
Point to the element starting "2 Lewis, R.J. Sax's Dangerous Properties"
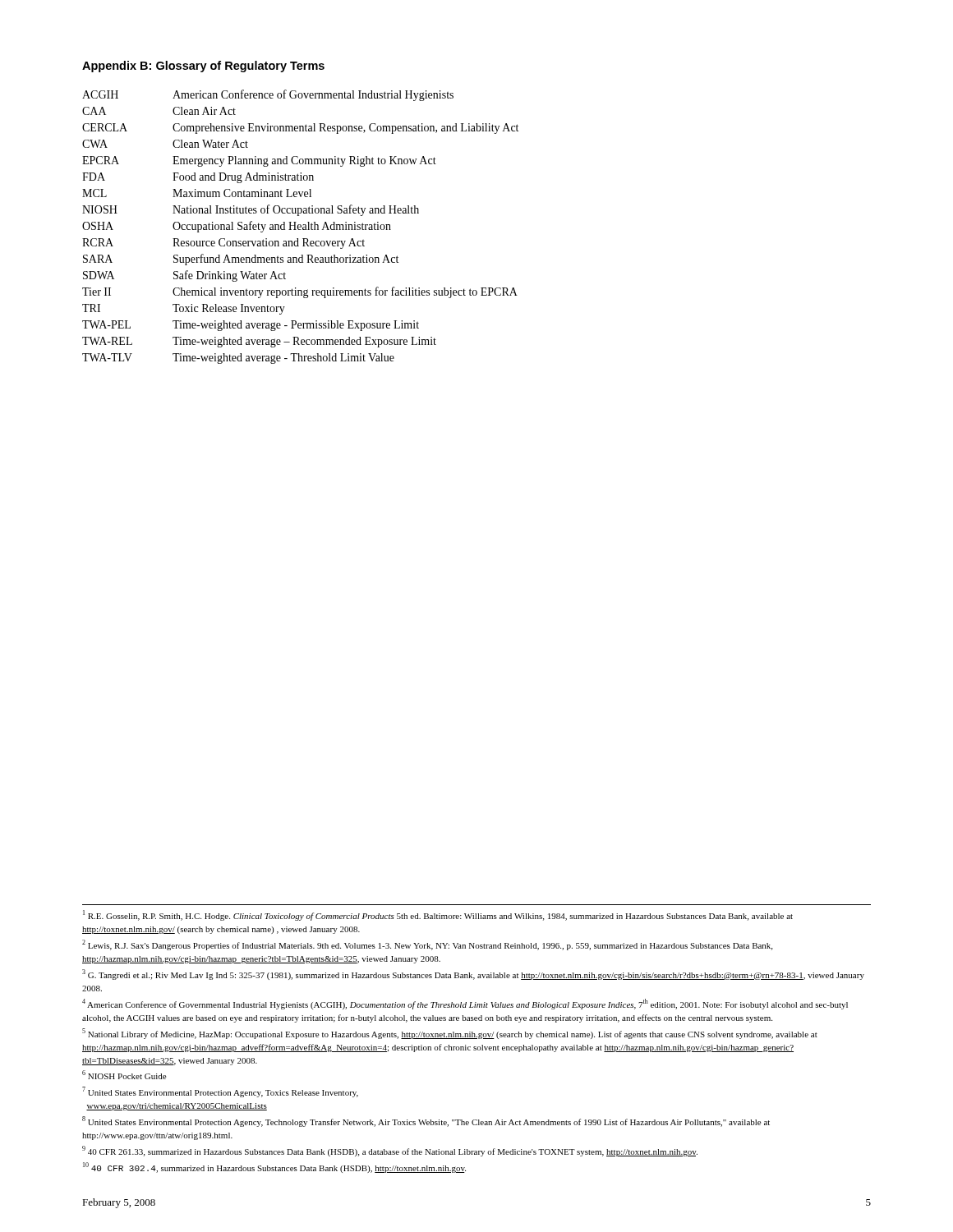428,952
